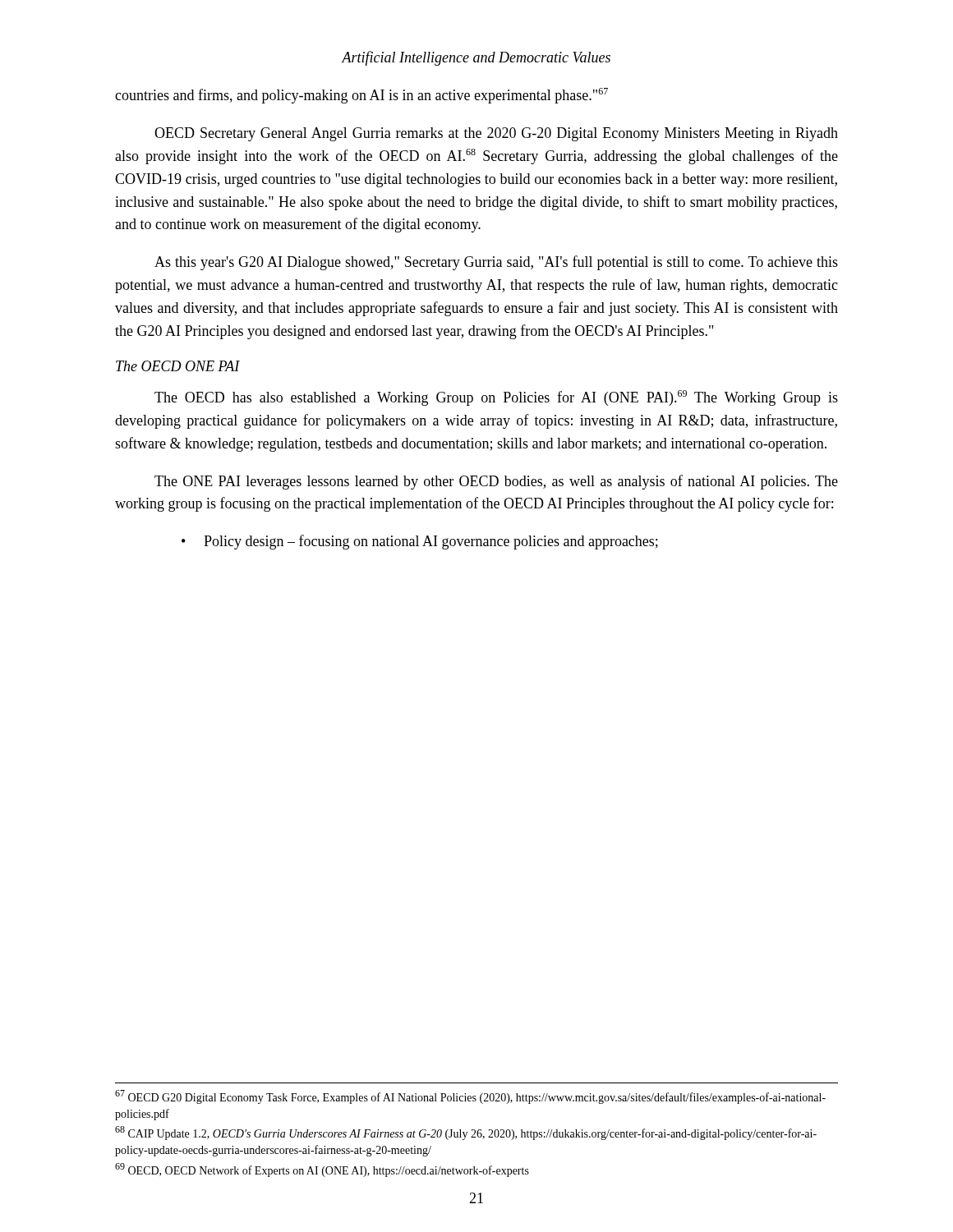This screenshot has height=1232, width=953.
Task: Click on the text block that says "The OECD has"
Action: [476, 420]
